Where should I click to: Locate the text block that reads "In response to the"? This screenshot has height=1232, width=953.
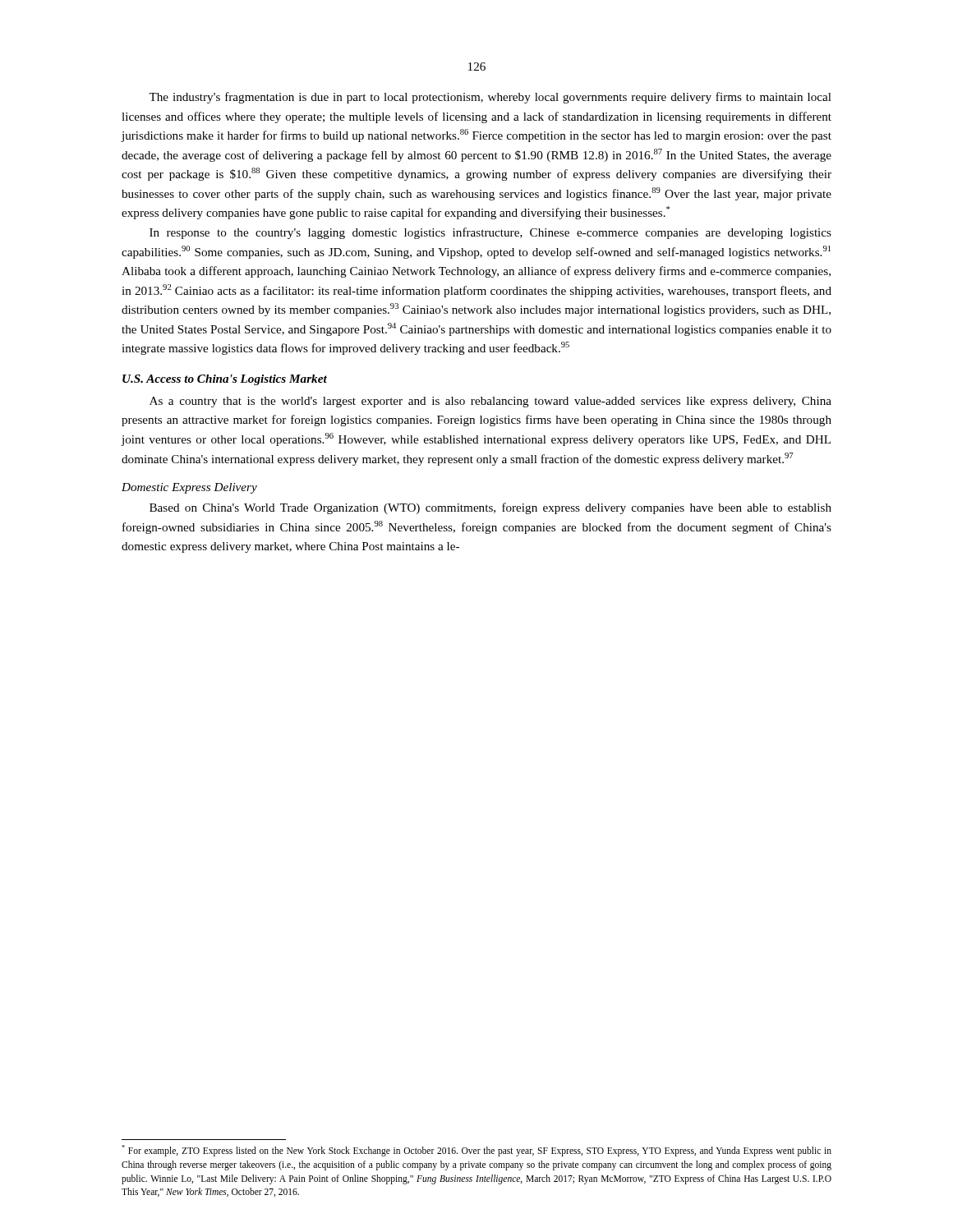pyautogui.click(x=476, y=290)
